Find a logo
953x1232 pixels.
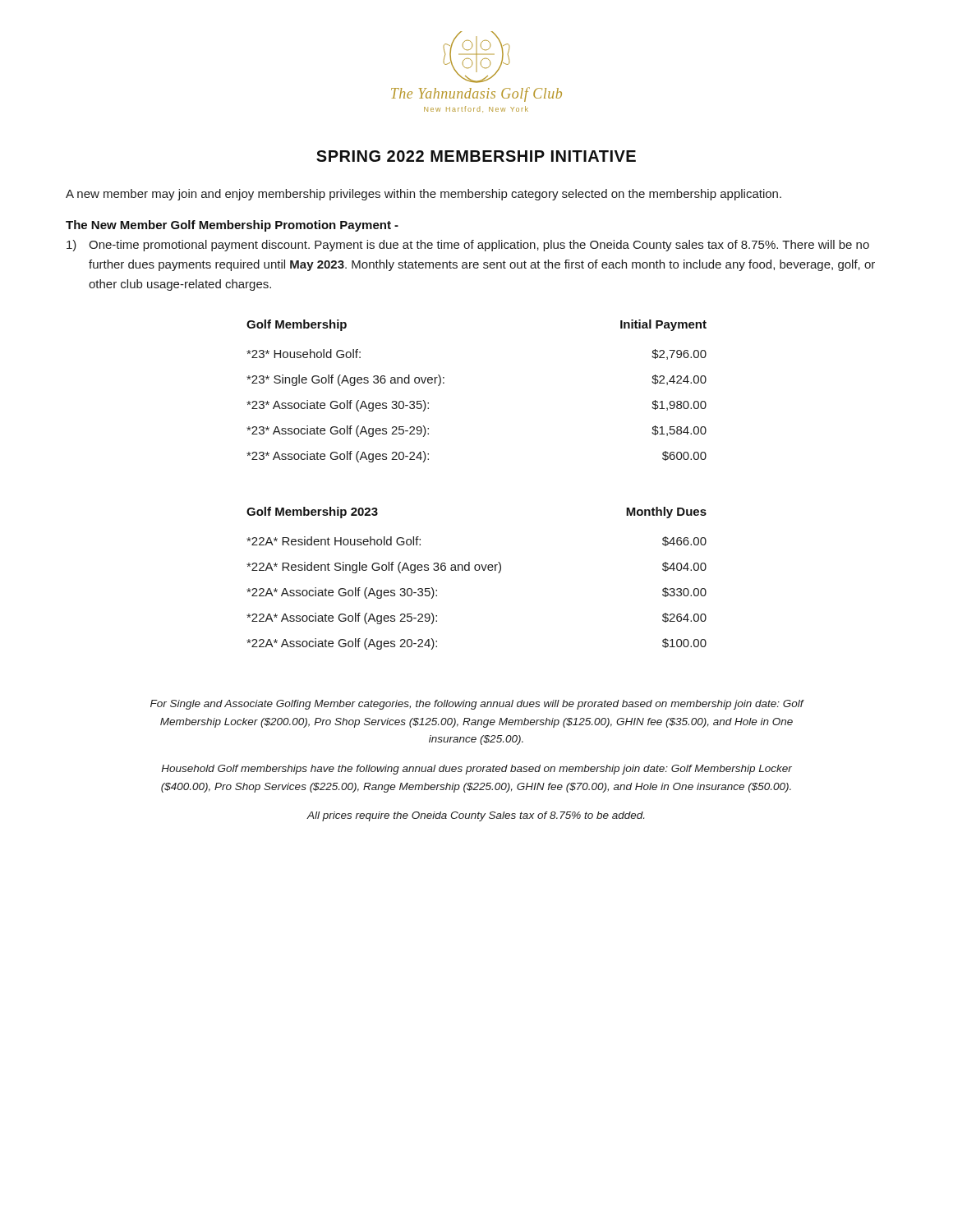click(x=476, y=66)
